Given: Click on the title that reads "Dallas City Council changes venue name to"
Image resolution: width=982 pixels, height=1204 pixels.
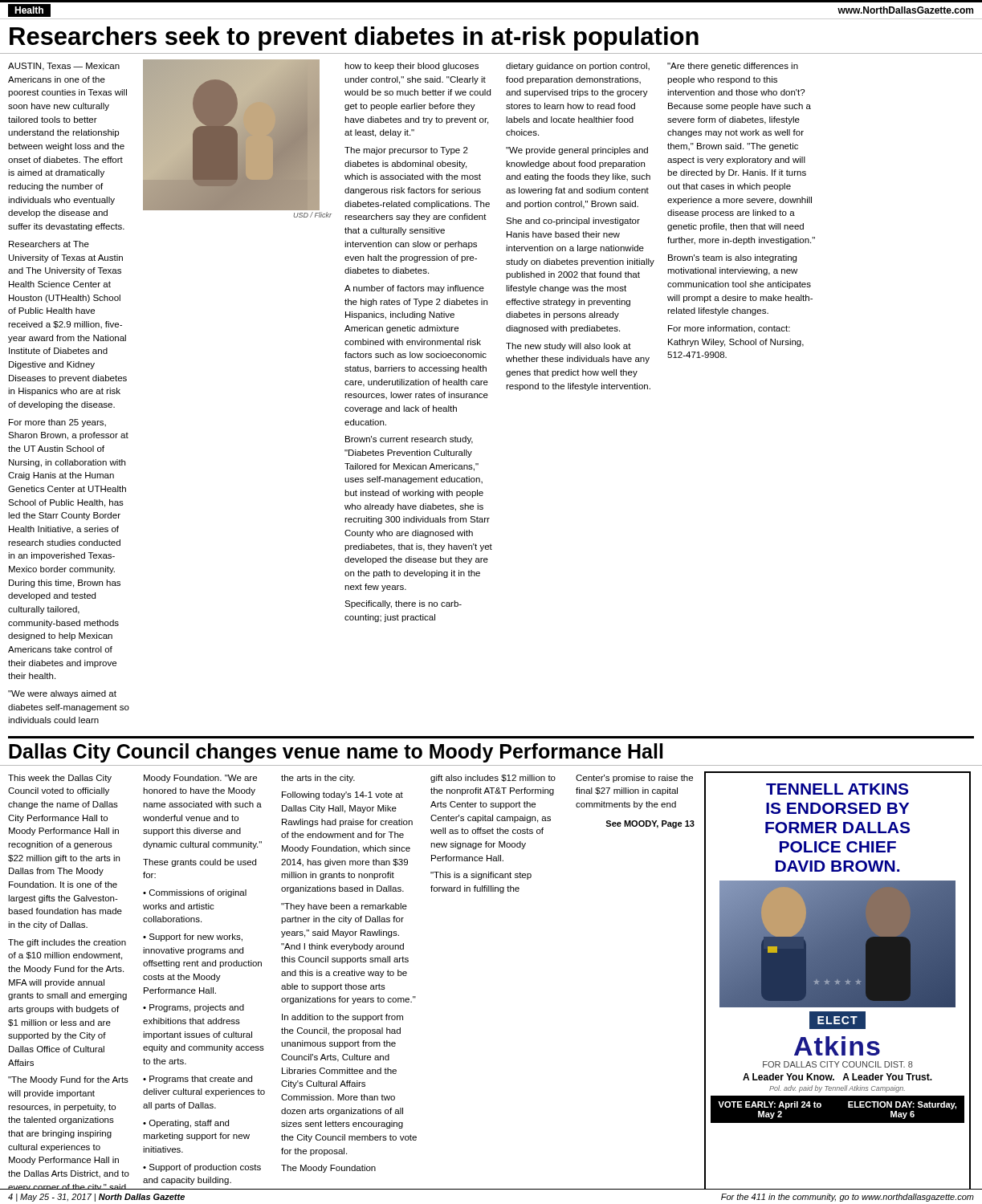Looking at the screenshot, I should 336,751.
